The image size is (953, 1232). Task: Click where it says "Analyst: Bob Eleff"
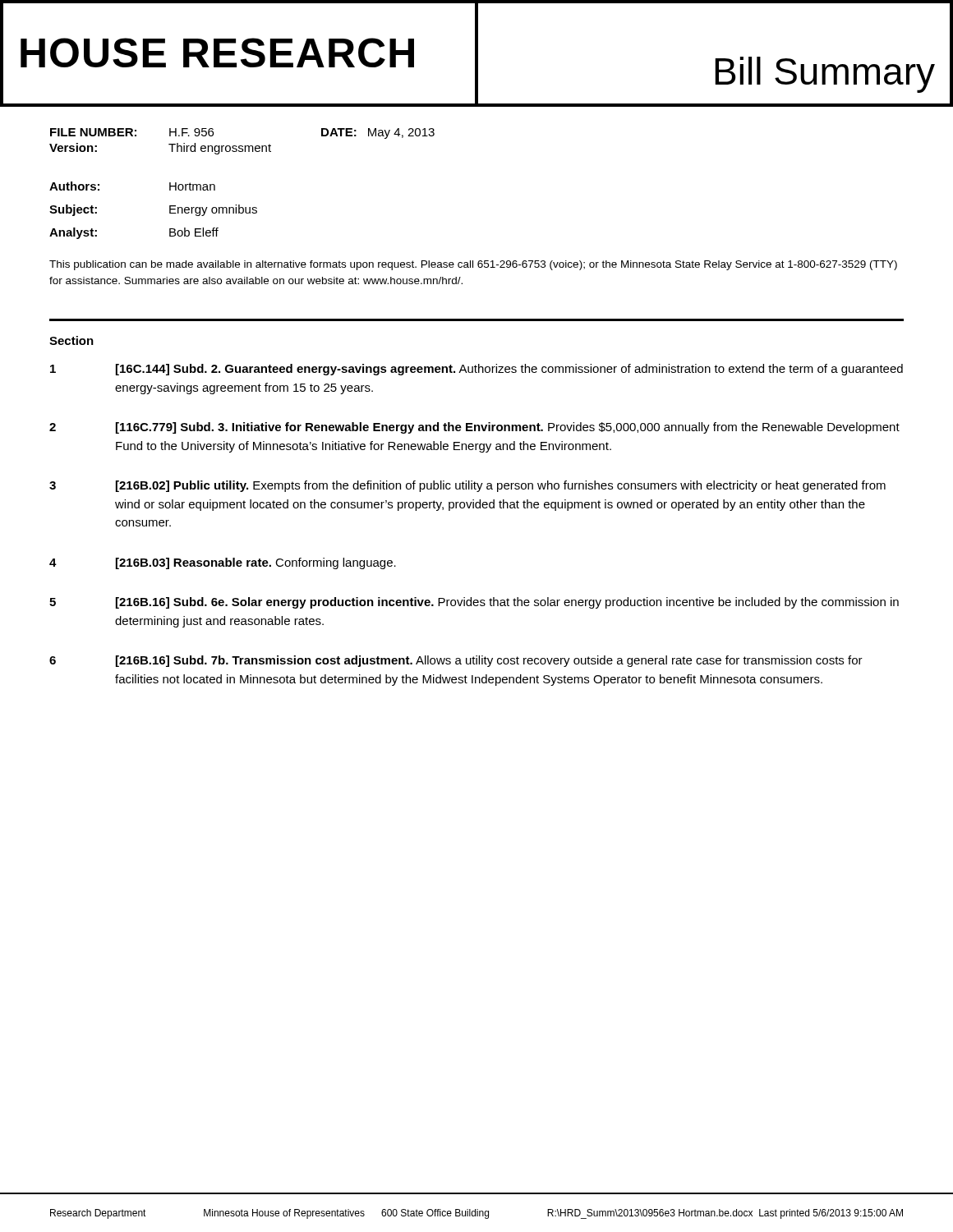pyautogui.click(x=70, y=233)
